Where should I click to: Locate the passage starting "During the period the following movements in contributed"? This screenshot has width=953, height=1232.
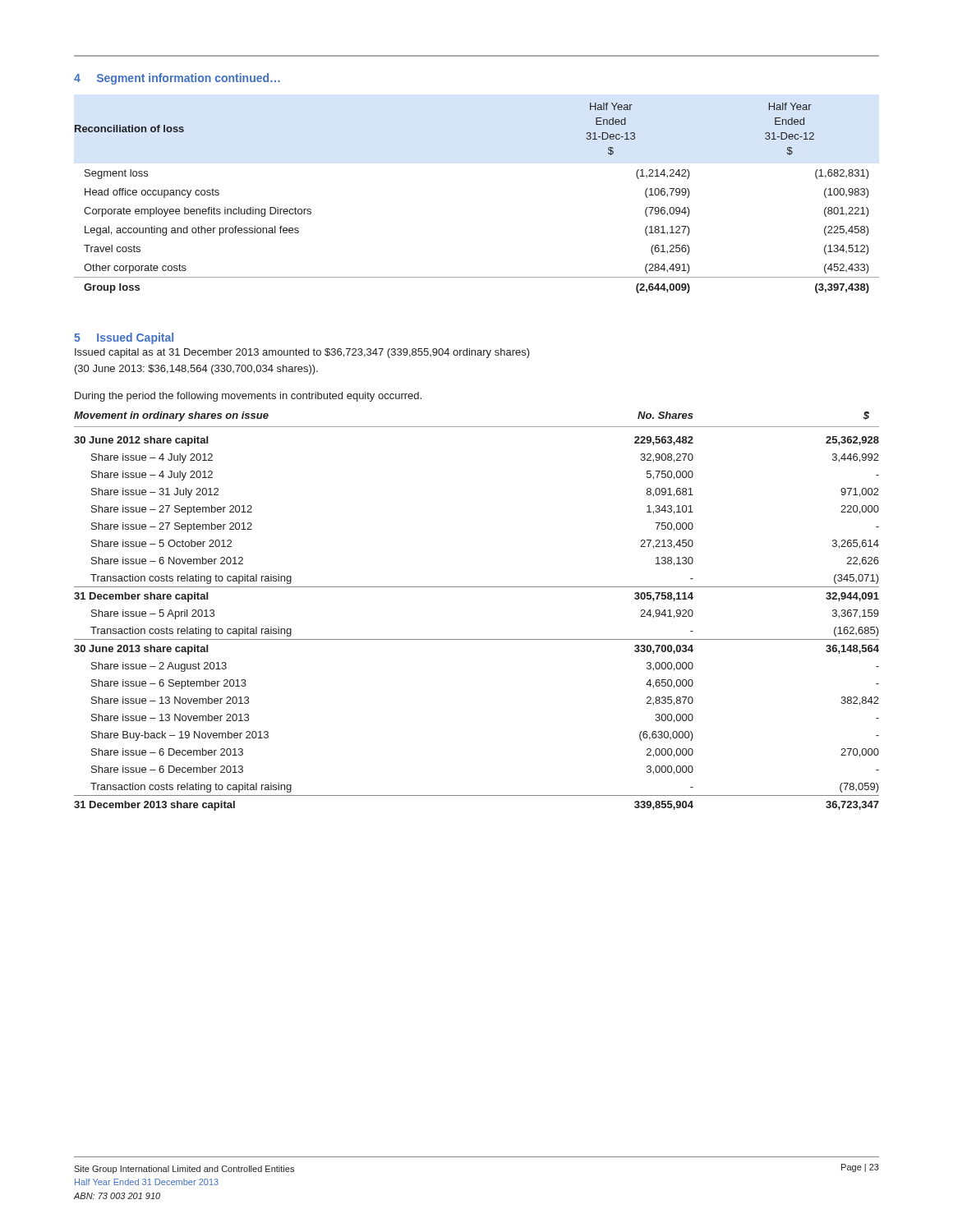point(248,396)
